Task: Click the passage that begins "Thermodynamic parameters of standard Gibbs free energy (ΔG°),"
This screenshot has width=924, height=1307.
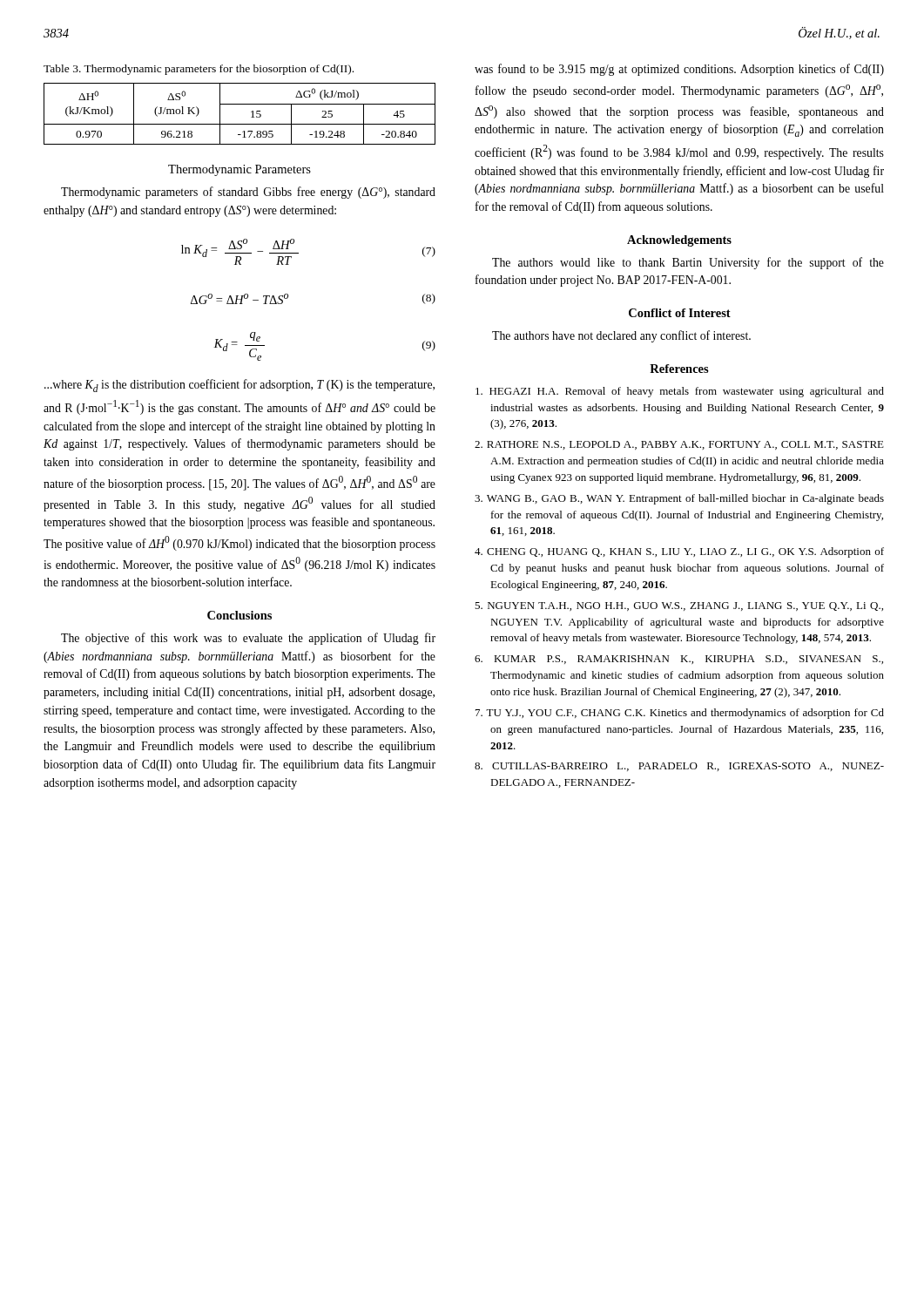Action: (x=240, y=201)
